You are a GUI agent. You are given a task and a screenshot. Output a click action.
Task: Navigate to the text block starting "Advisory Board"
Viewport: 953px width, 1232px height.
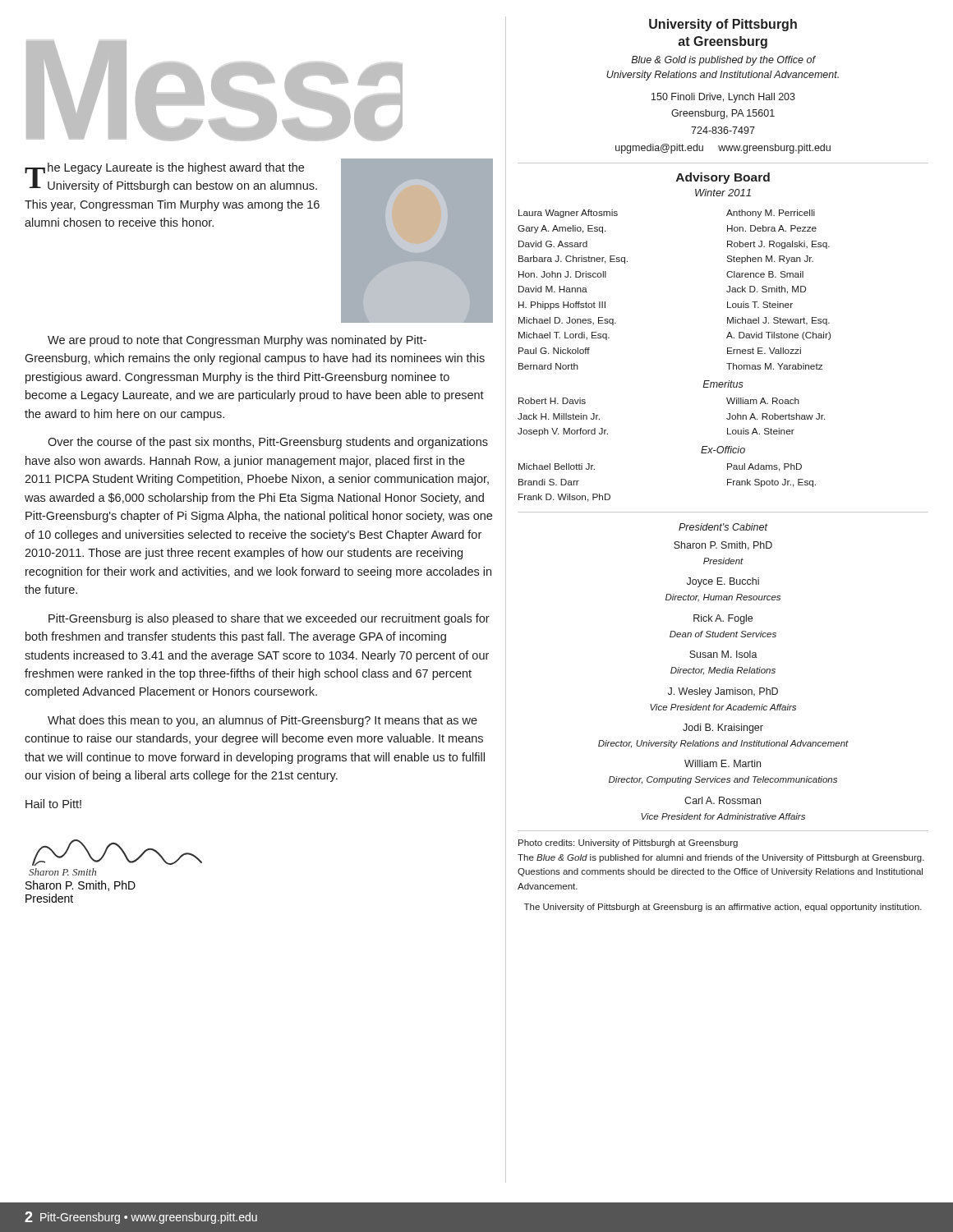click(723, 177)
